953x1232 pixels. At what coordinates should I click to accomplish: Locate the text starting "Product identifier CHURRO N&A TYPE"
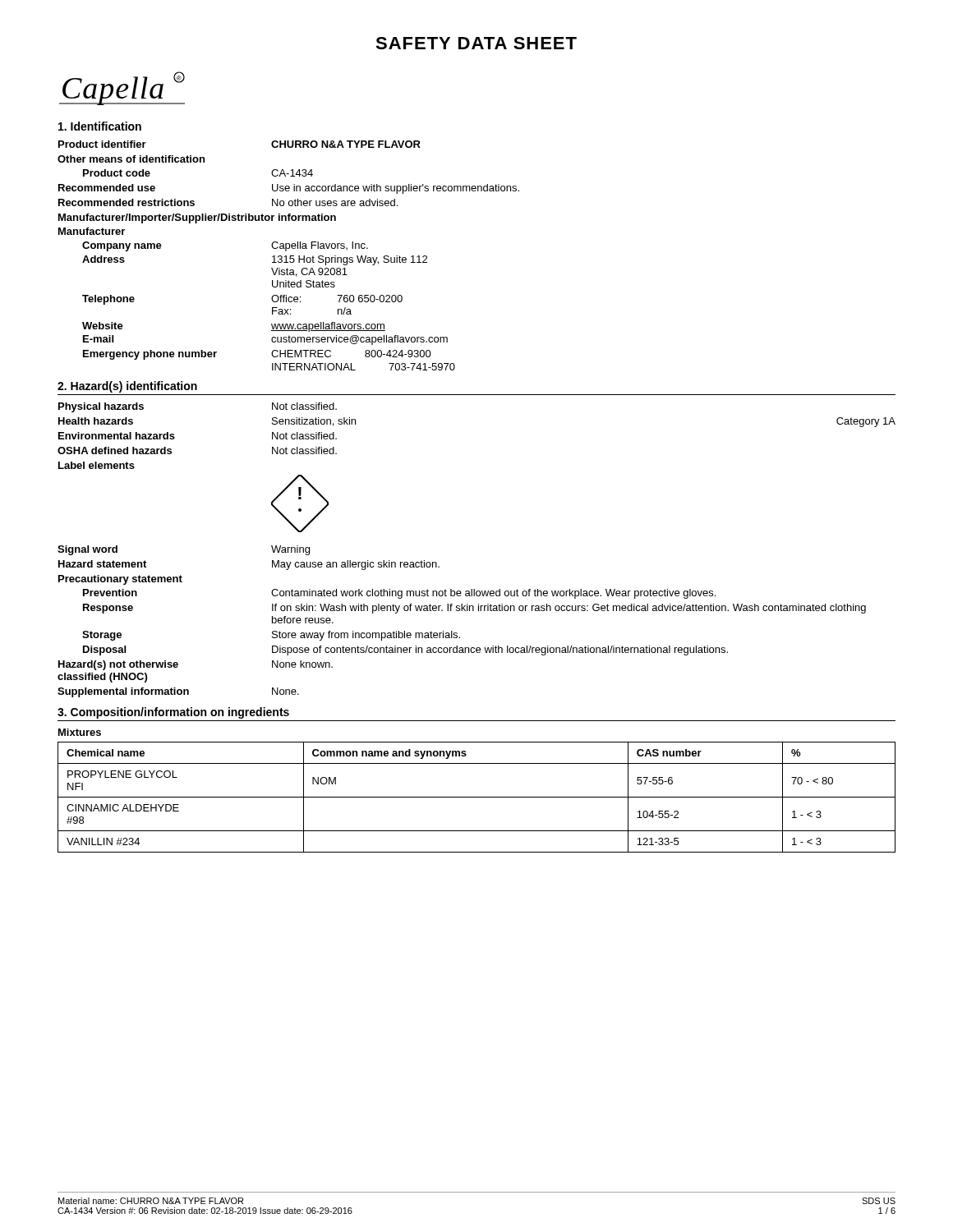point(96,144)
